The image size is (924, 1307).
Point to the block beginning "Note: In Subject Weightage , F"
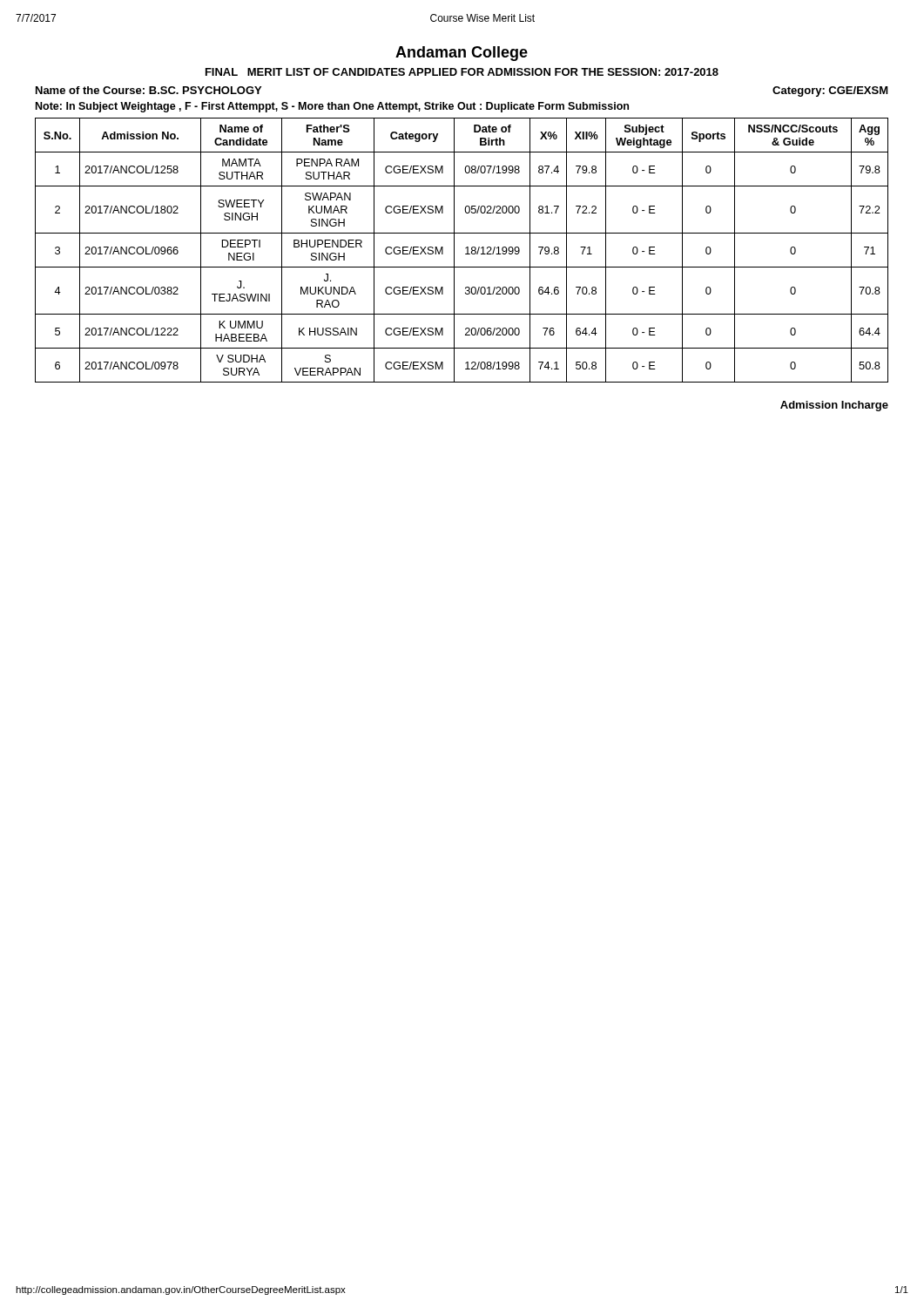coord(332,106)
